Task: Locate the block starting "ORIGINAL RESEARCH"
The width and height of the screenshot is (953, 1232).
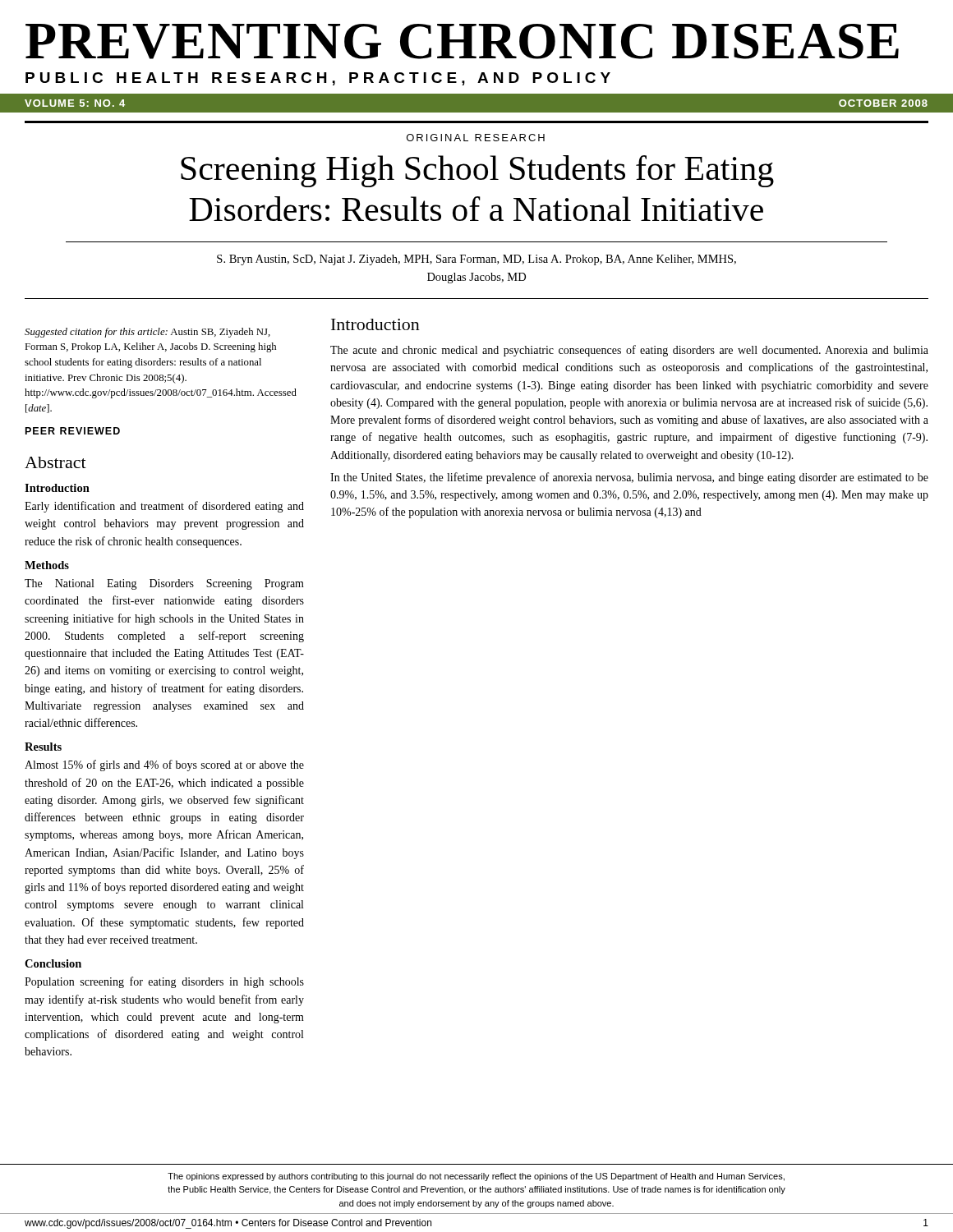Action: coord(476,138)
